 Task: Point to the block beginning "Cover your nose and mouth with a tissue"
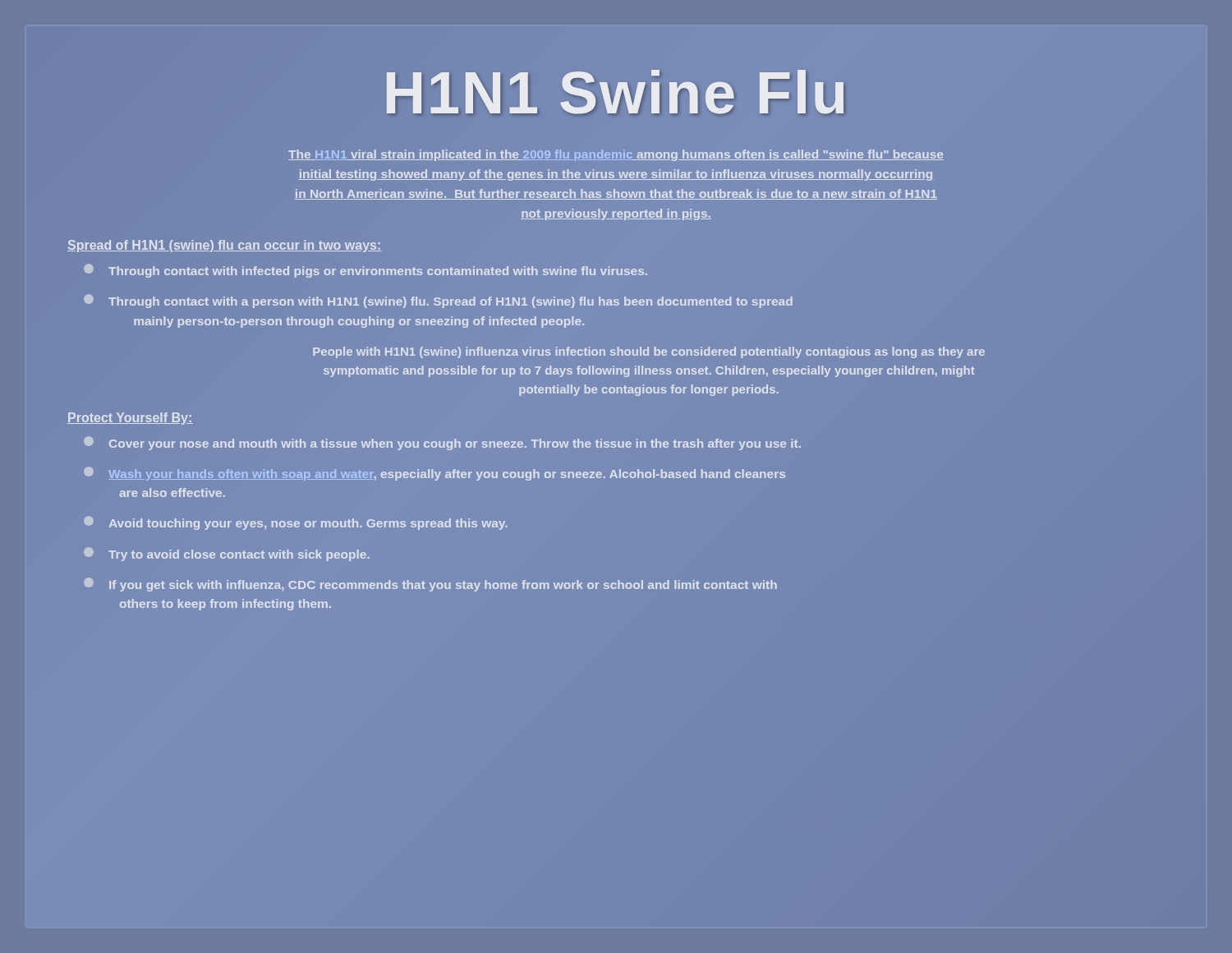click(443, 443)
